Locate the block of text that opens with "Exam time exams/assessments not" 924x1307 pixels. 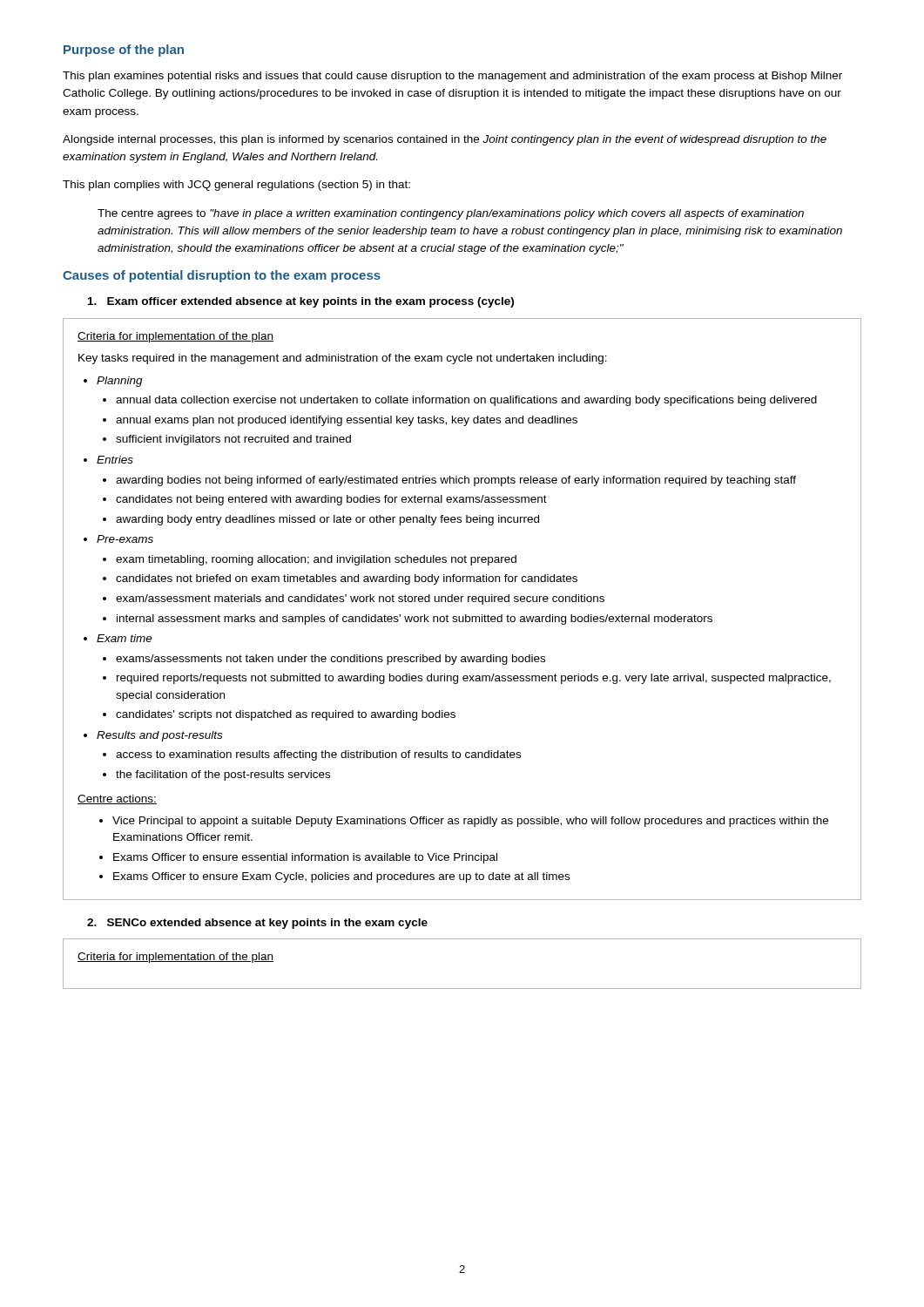click(x=472, y=677)
